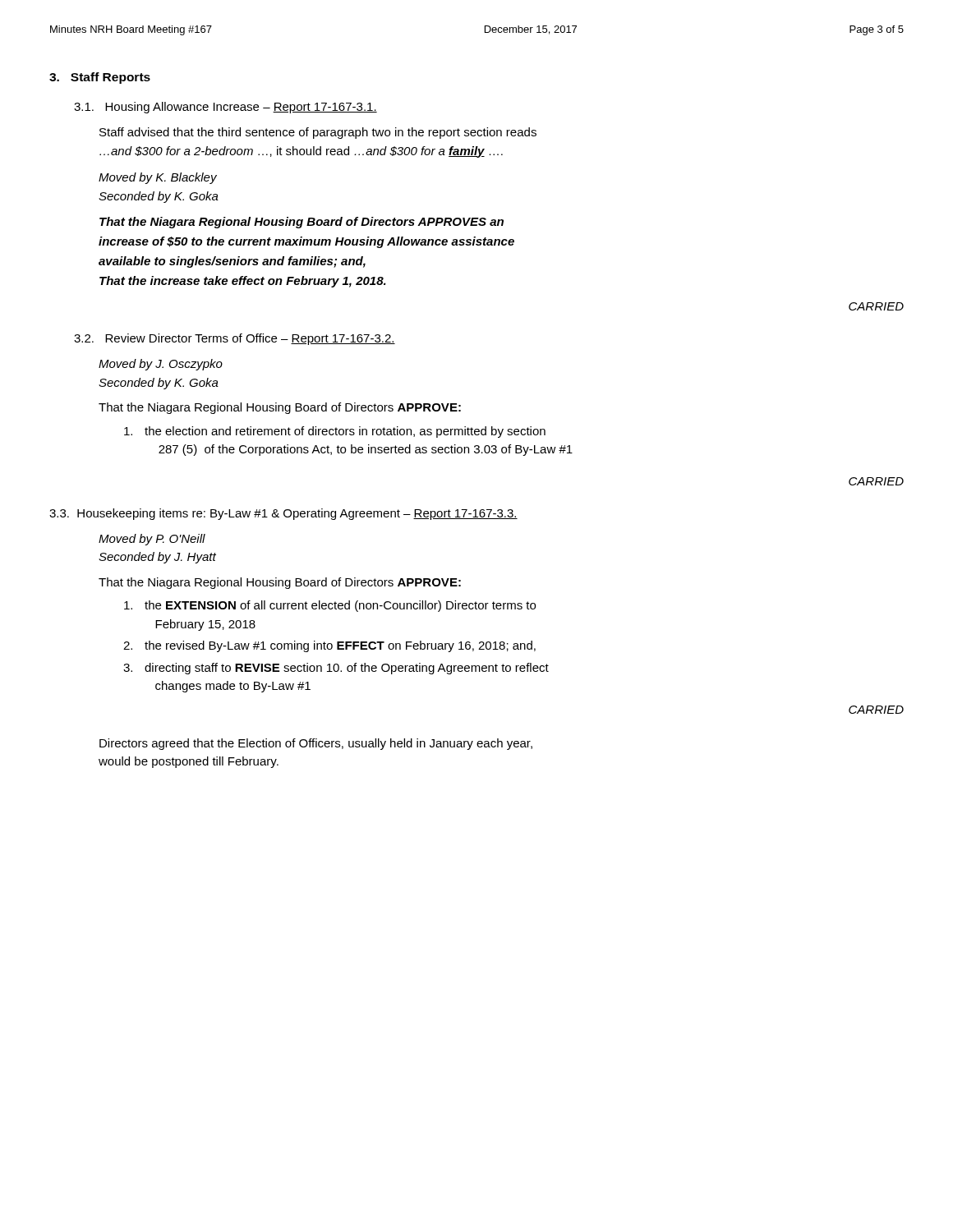Point to "3. Staff Reports"
This screenshot has width=953, height=1232.
(100, 77)
